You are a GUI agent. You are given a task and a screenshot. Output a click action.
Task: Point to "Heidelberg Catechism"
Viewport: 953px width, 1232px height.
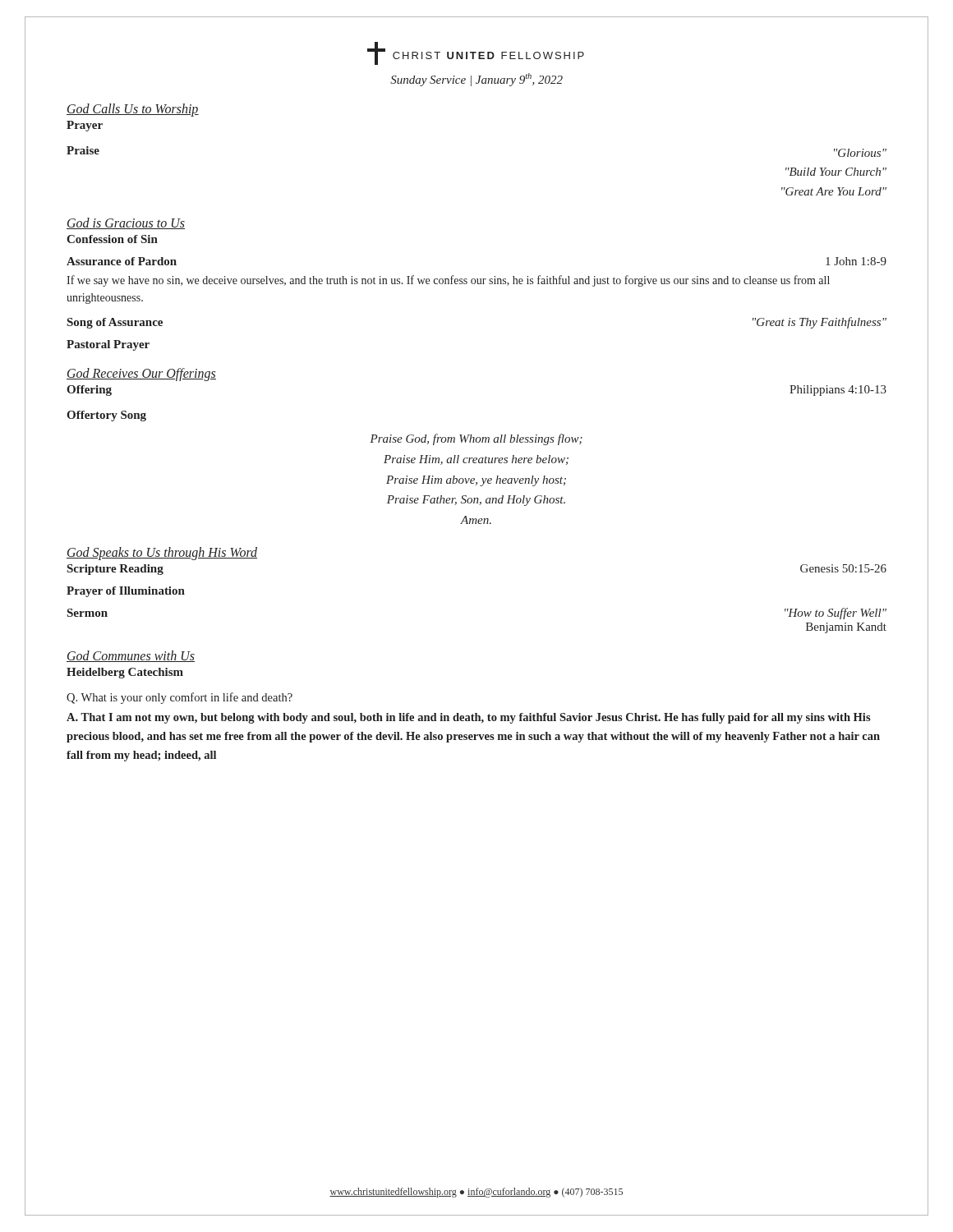point(125,673)
